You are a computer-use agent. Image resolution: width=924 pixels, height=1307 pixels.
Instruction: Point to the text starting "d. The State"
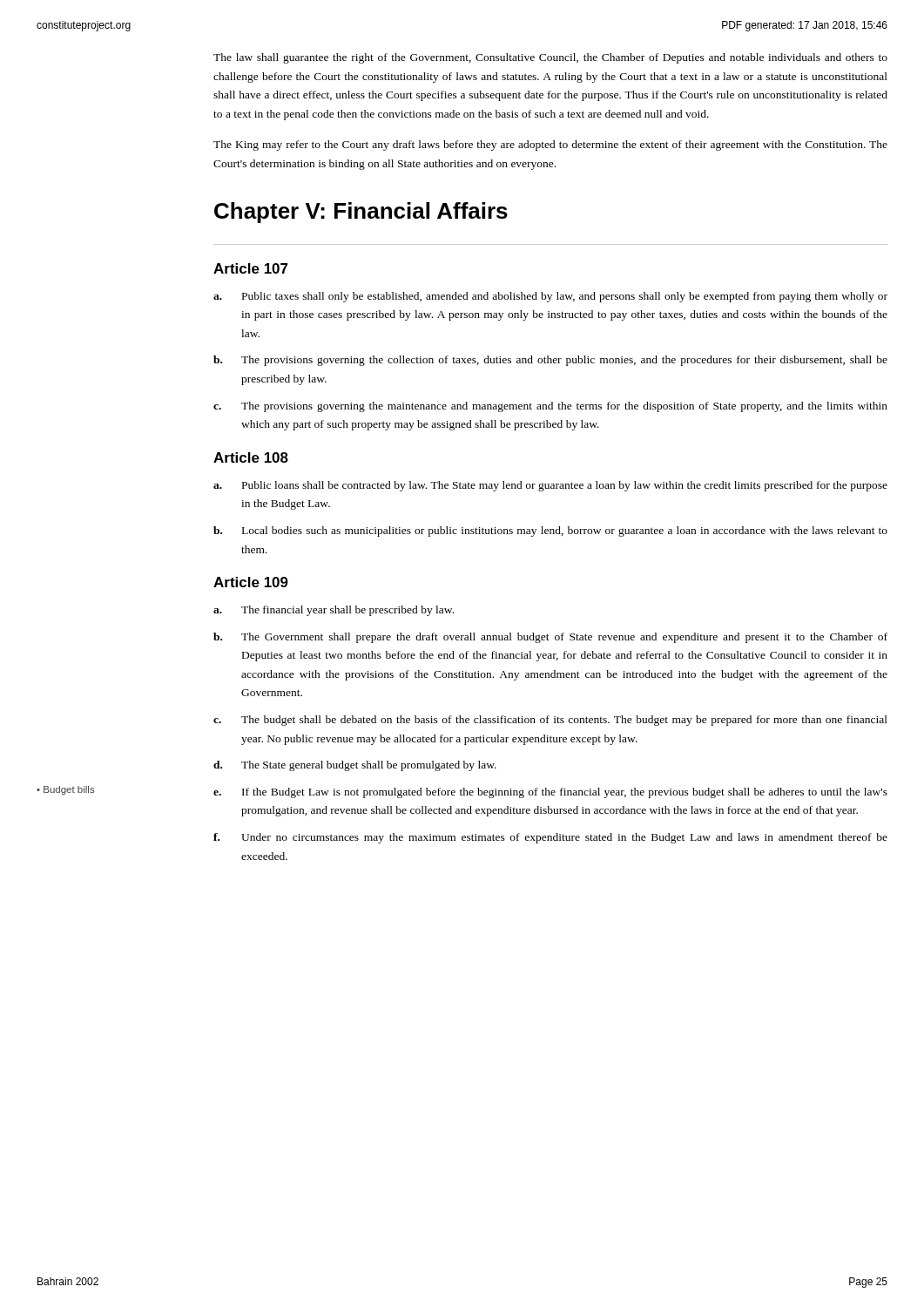coord(355,766)
